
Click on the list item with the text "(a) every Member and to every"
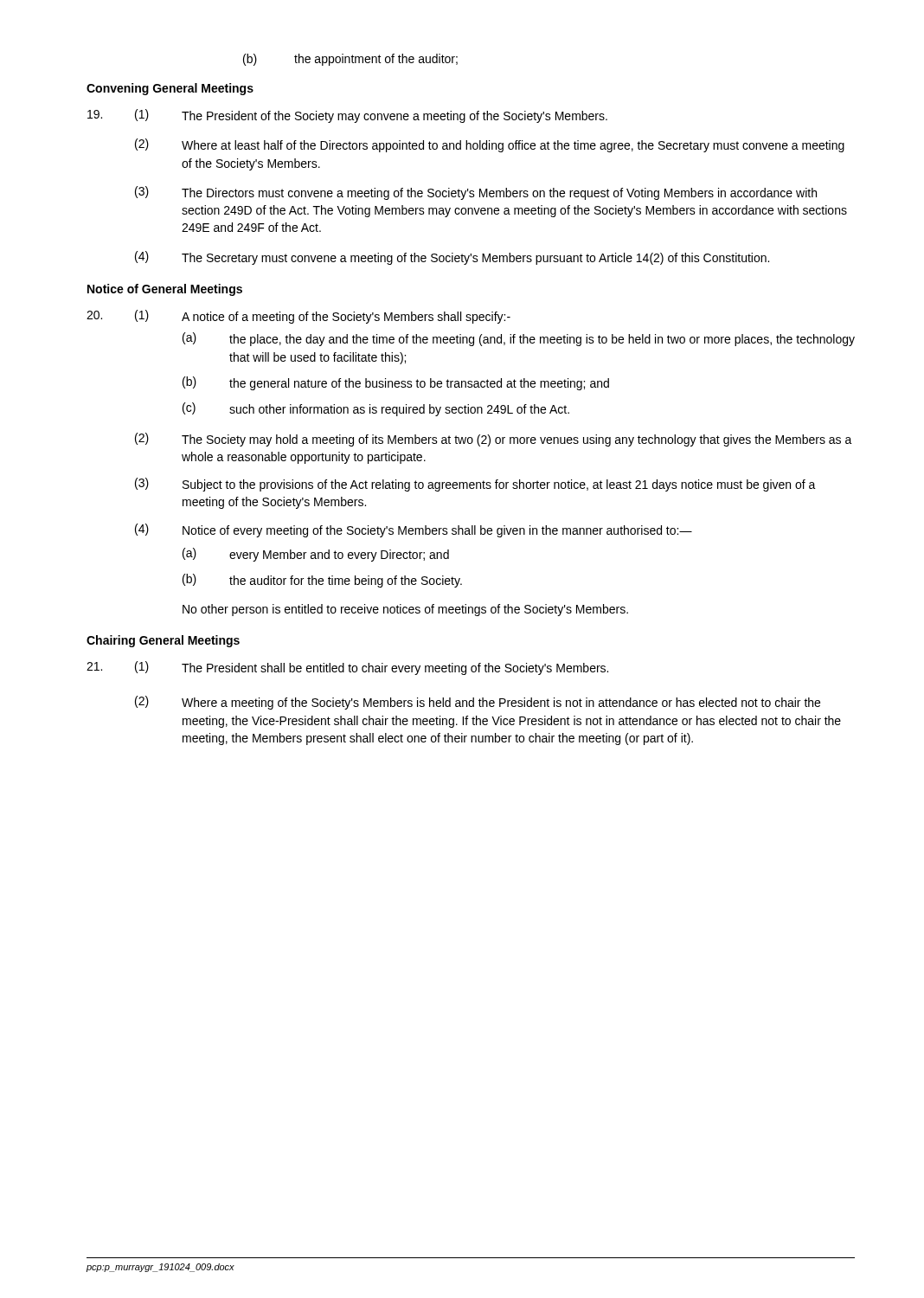(x=316, y=555)
